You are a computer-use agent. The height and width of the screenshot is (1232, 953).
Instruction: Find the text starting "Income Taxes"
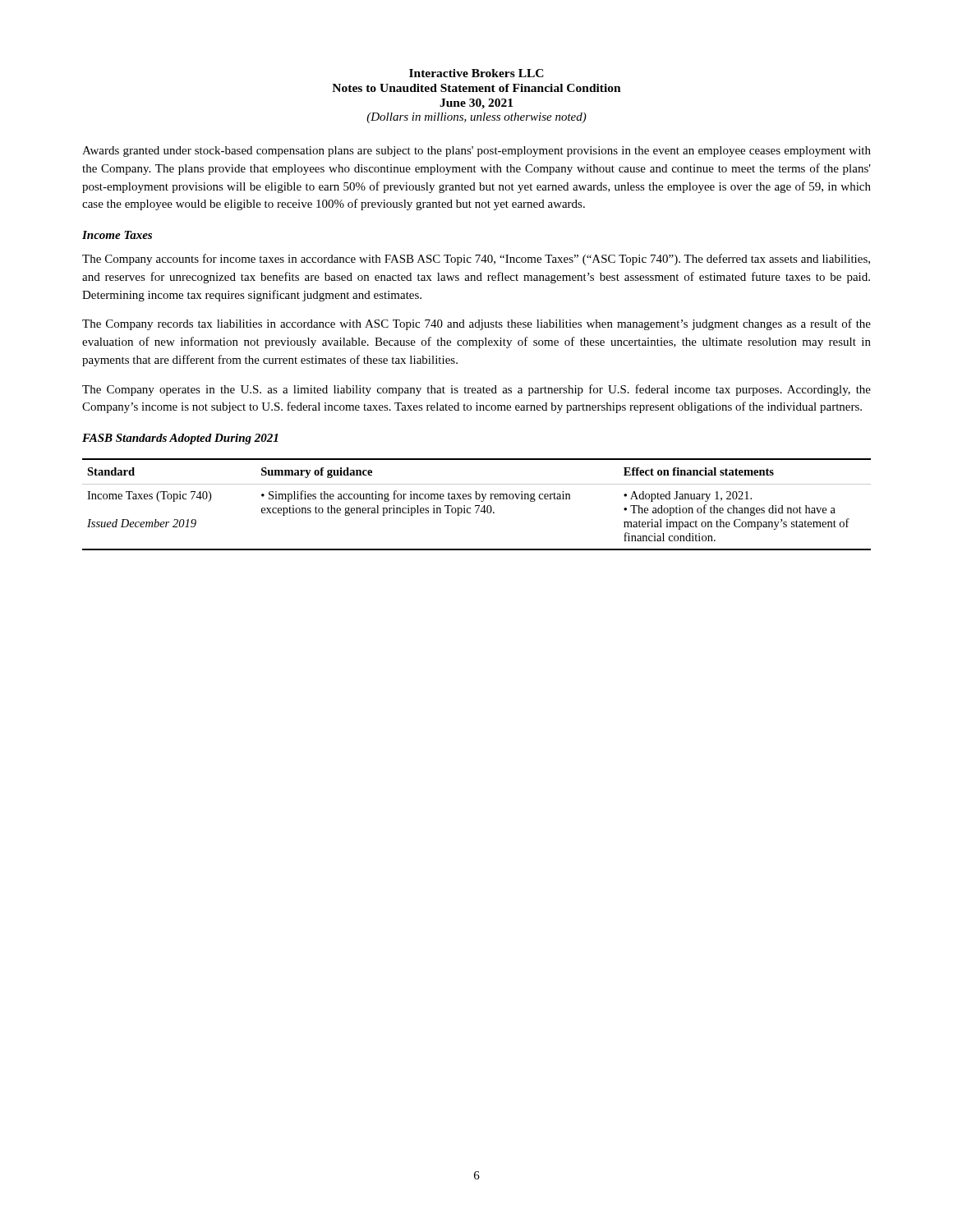point(117,235)
